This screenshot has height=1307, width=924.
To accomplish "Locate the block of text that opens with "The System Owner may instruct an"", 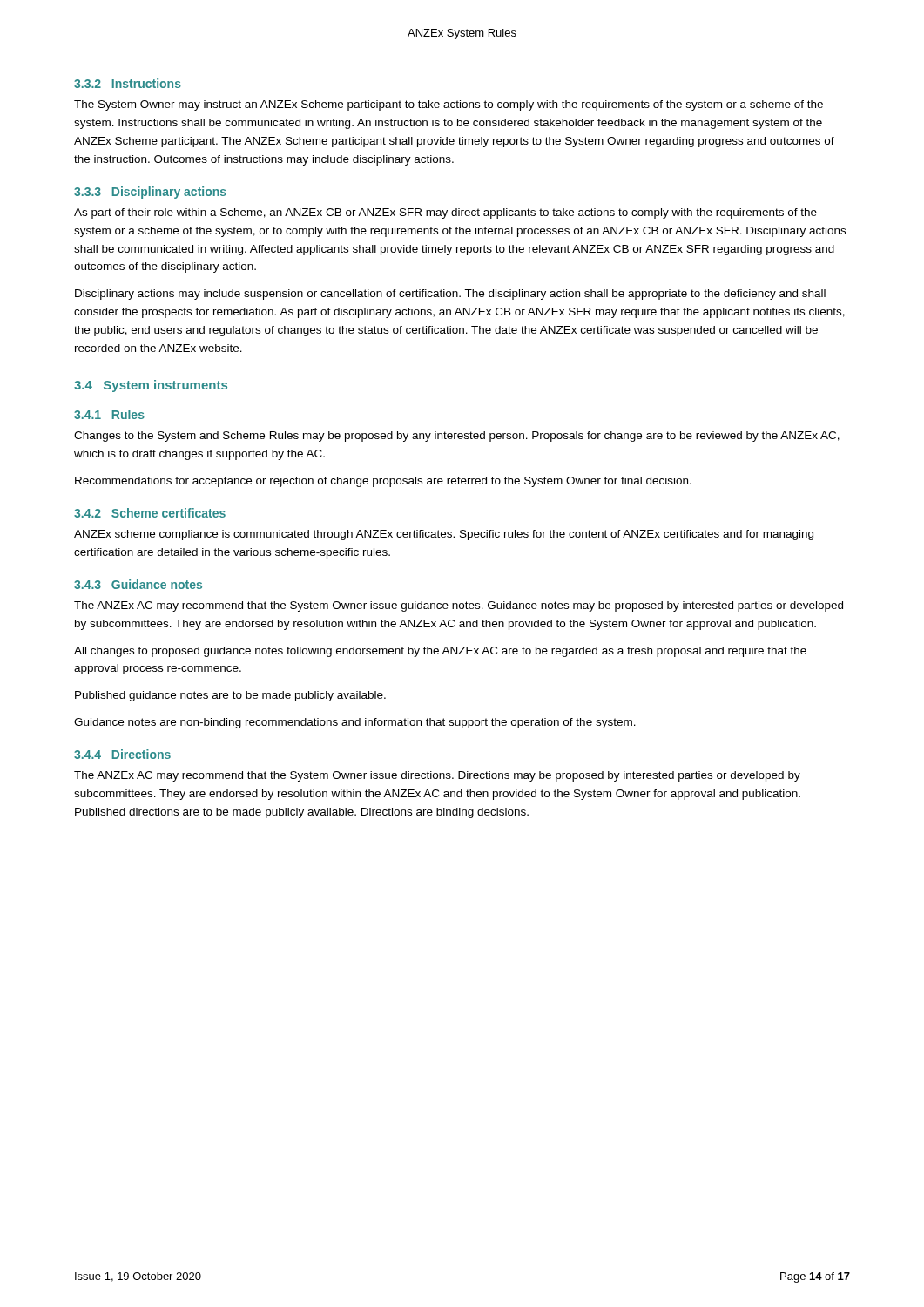I will 454,131.
